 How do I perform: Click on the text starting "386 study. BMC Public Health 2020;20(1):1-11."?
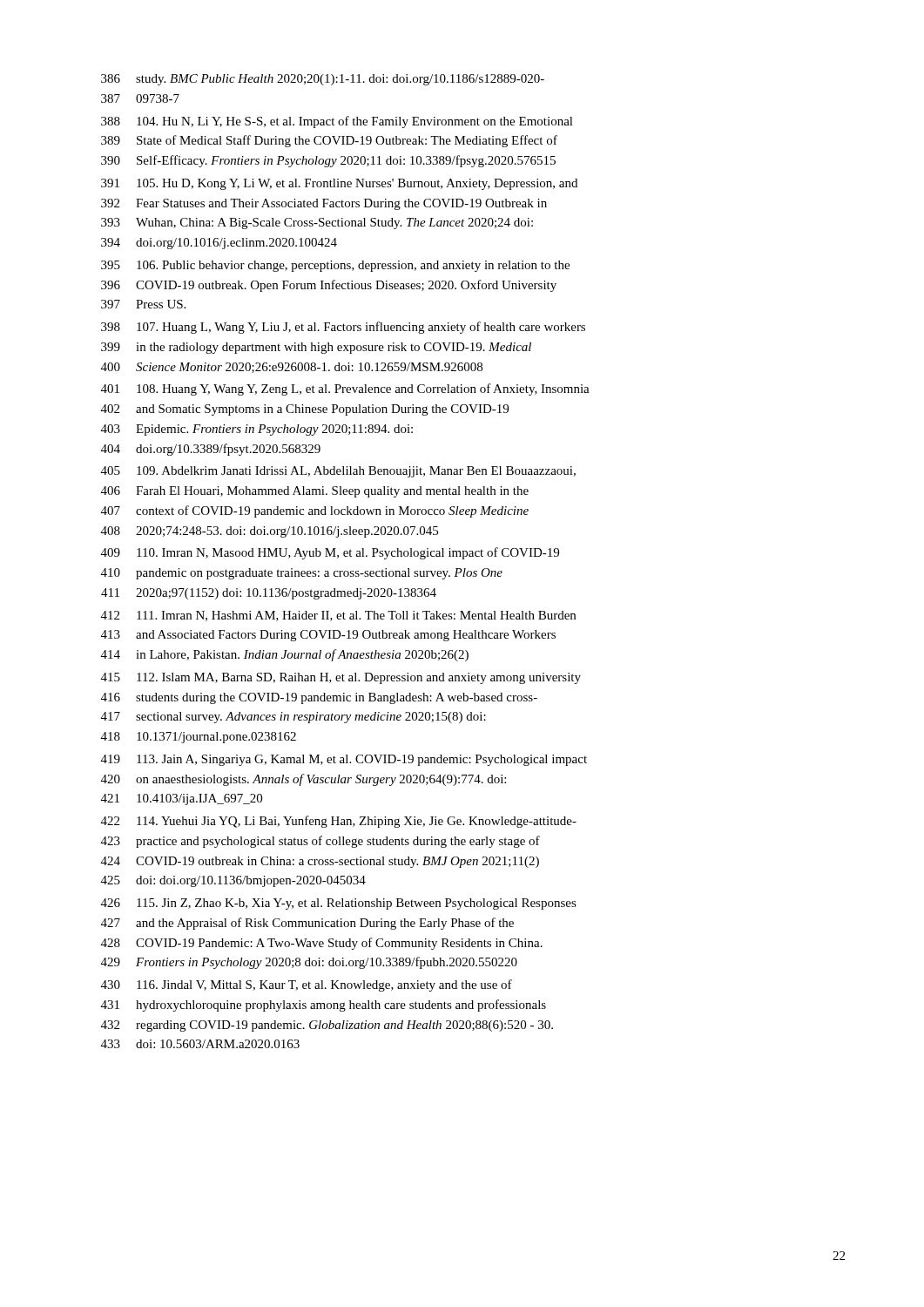coord(462,79)
